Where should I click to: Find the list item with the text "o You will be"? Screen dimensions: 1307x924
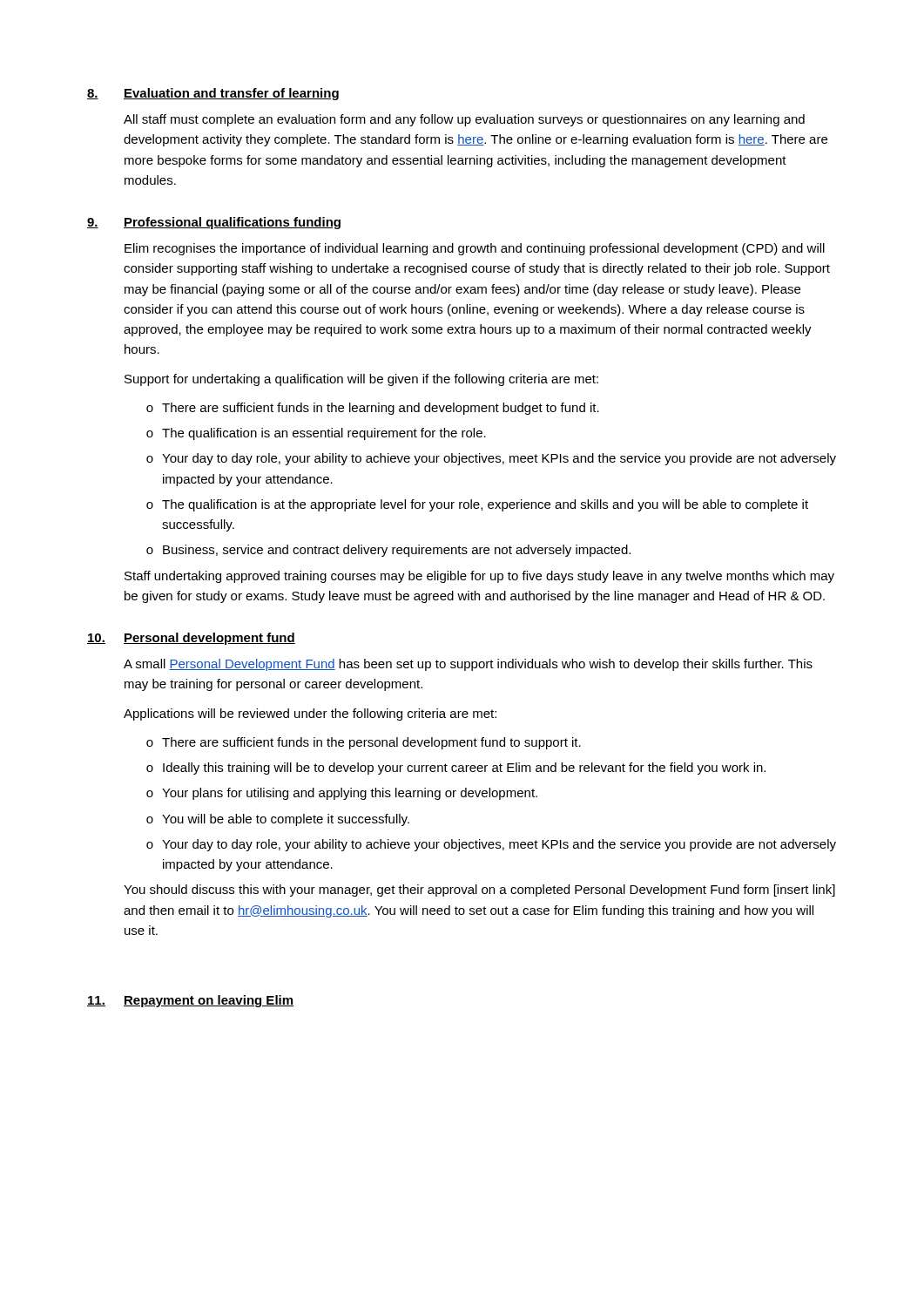[x=278, y=820]
